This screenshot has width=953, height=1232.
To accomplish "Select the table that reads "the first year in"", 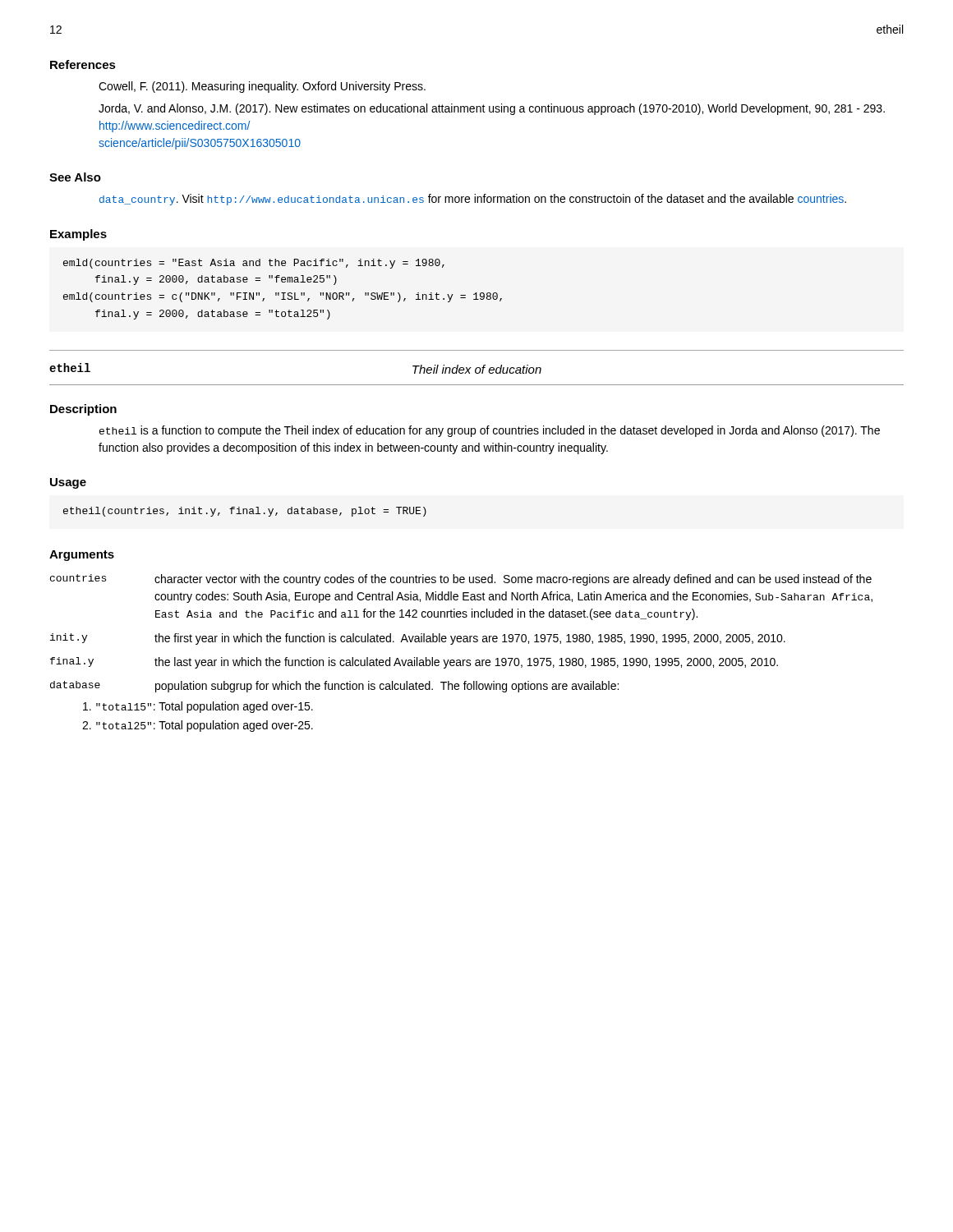I will 476,633.
